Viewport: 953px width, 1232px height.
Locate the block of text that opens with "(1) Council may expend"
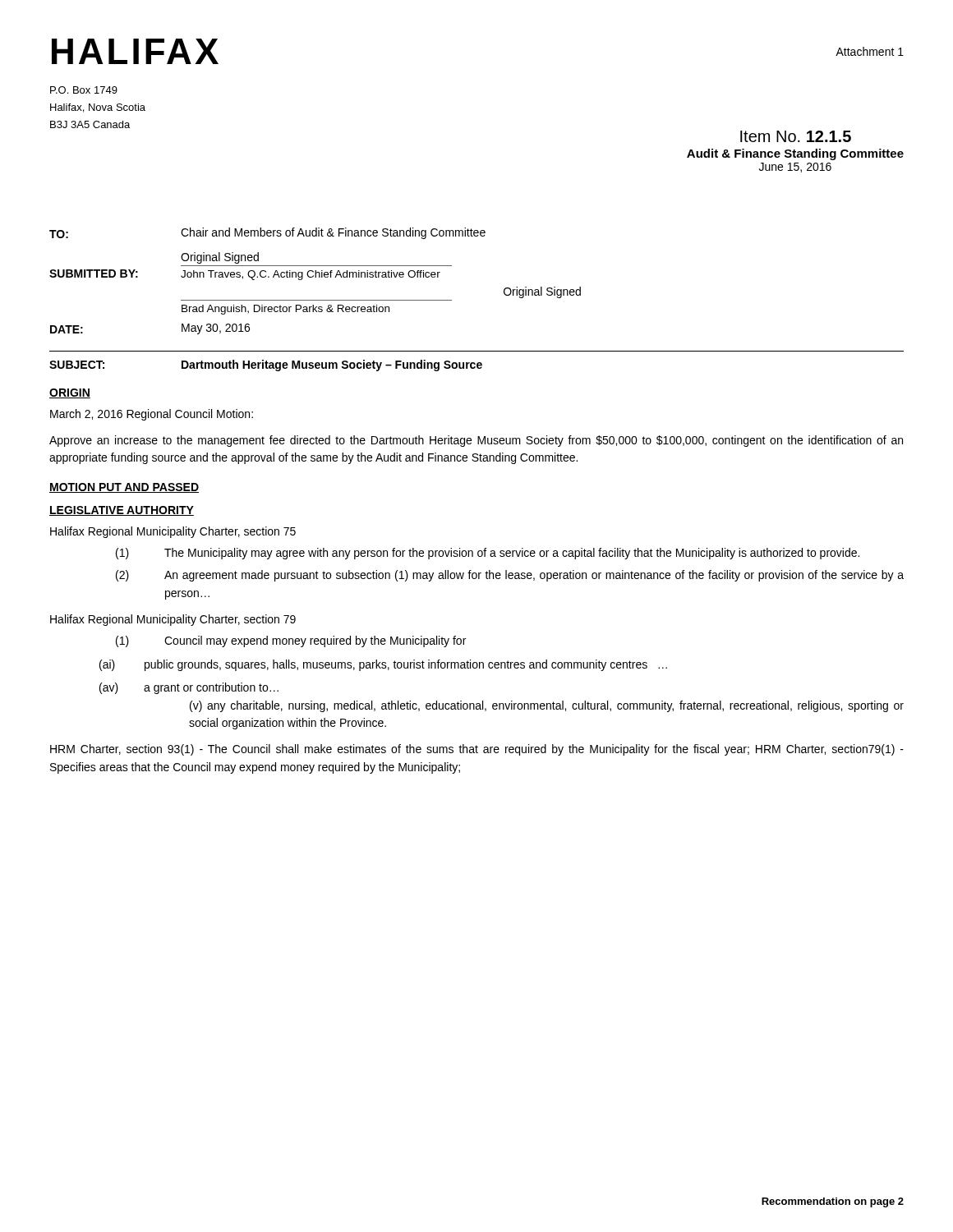(291, 641)
